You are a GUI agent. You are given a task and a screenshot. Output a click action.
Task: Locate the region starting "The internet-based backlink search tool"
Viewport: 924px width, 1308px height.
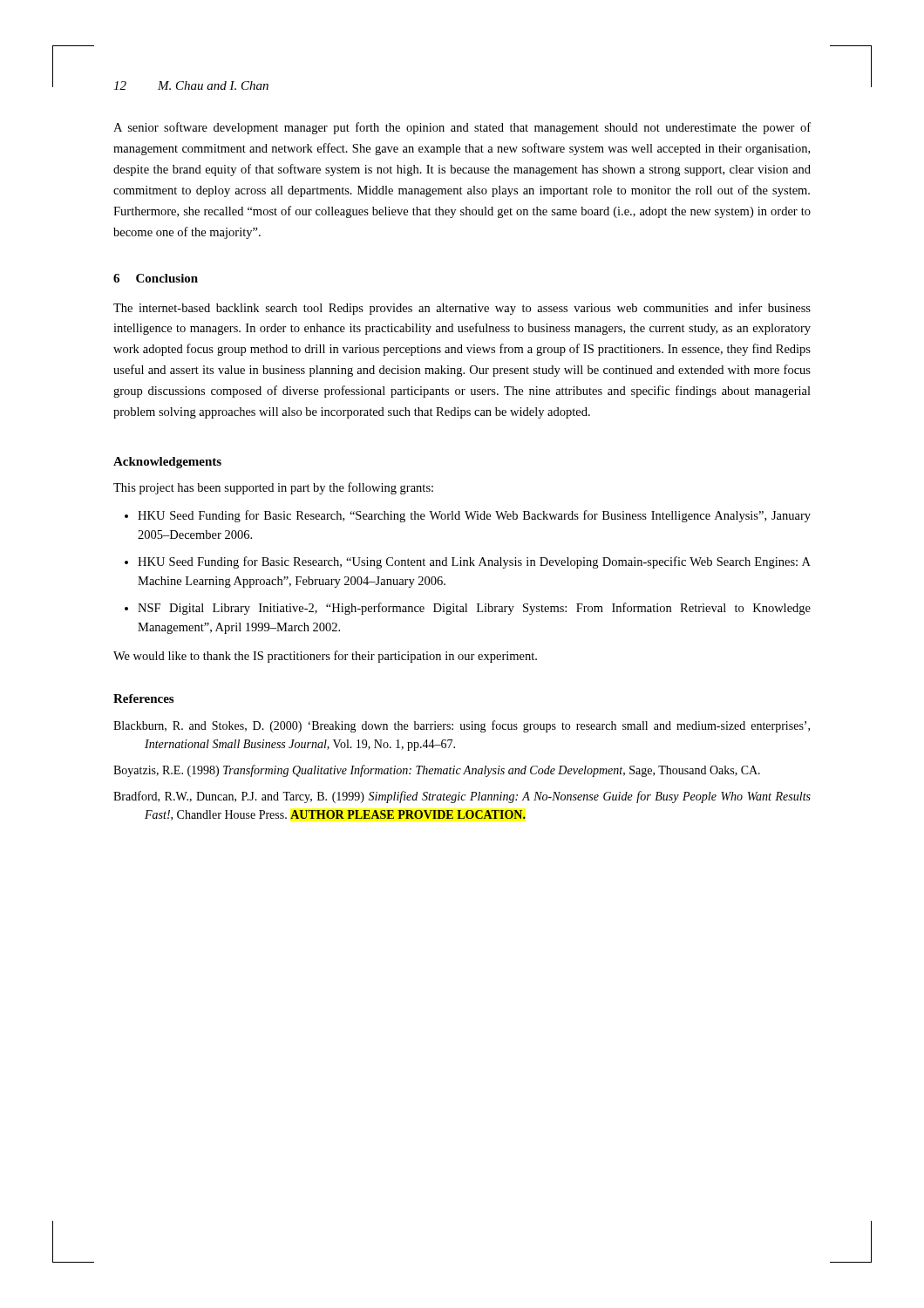(x=462, y=360)
